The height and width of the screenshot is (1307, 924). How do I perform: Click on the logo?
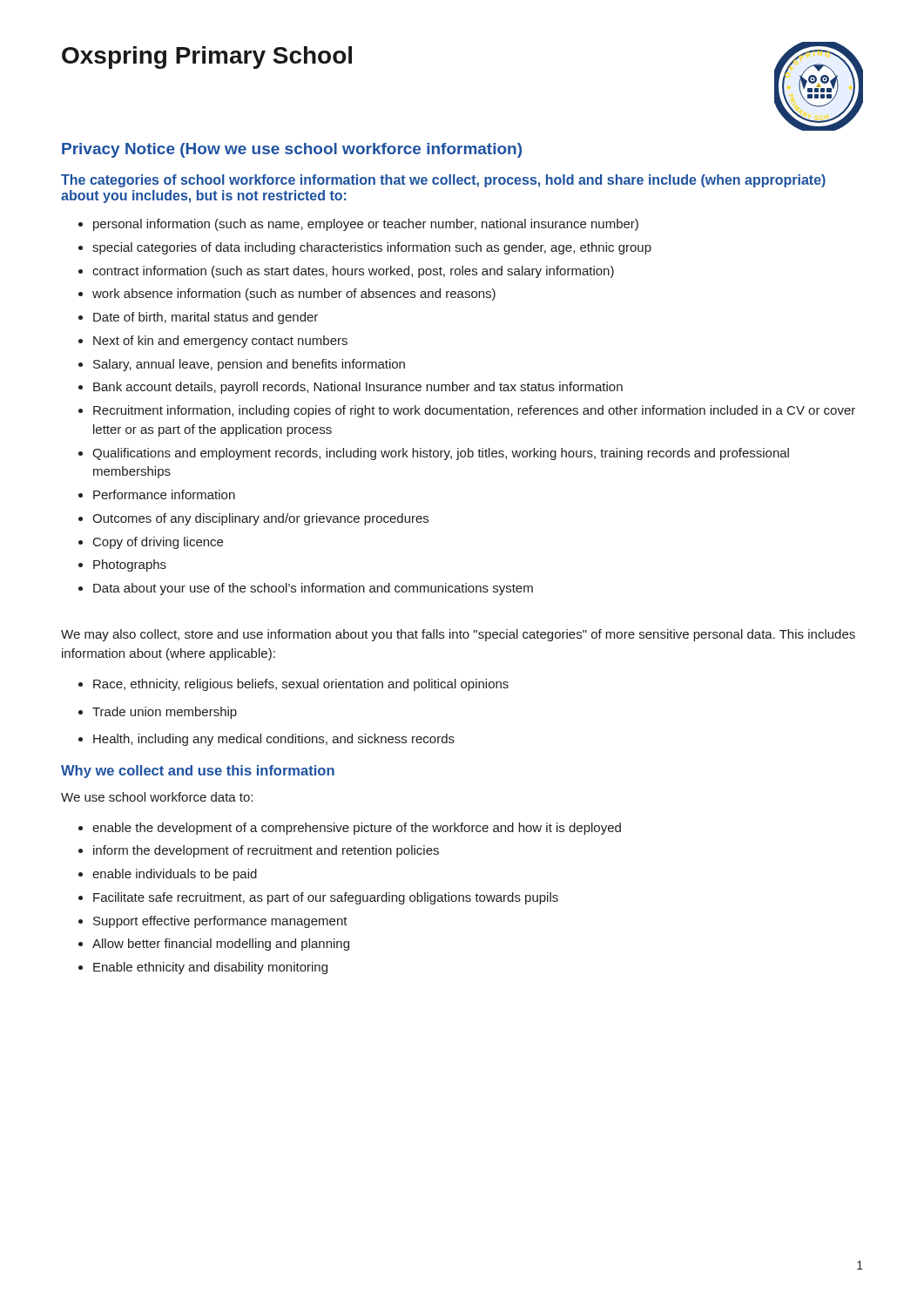tap(819, 86)
